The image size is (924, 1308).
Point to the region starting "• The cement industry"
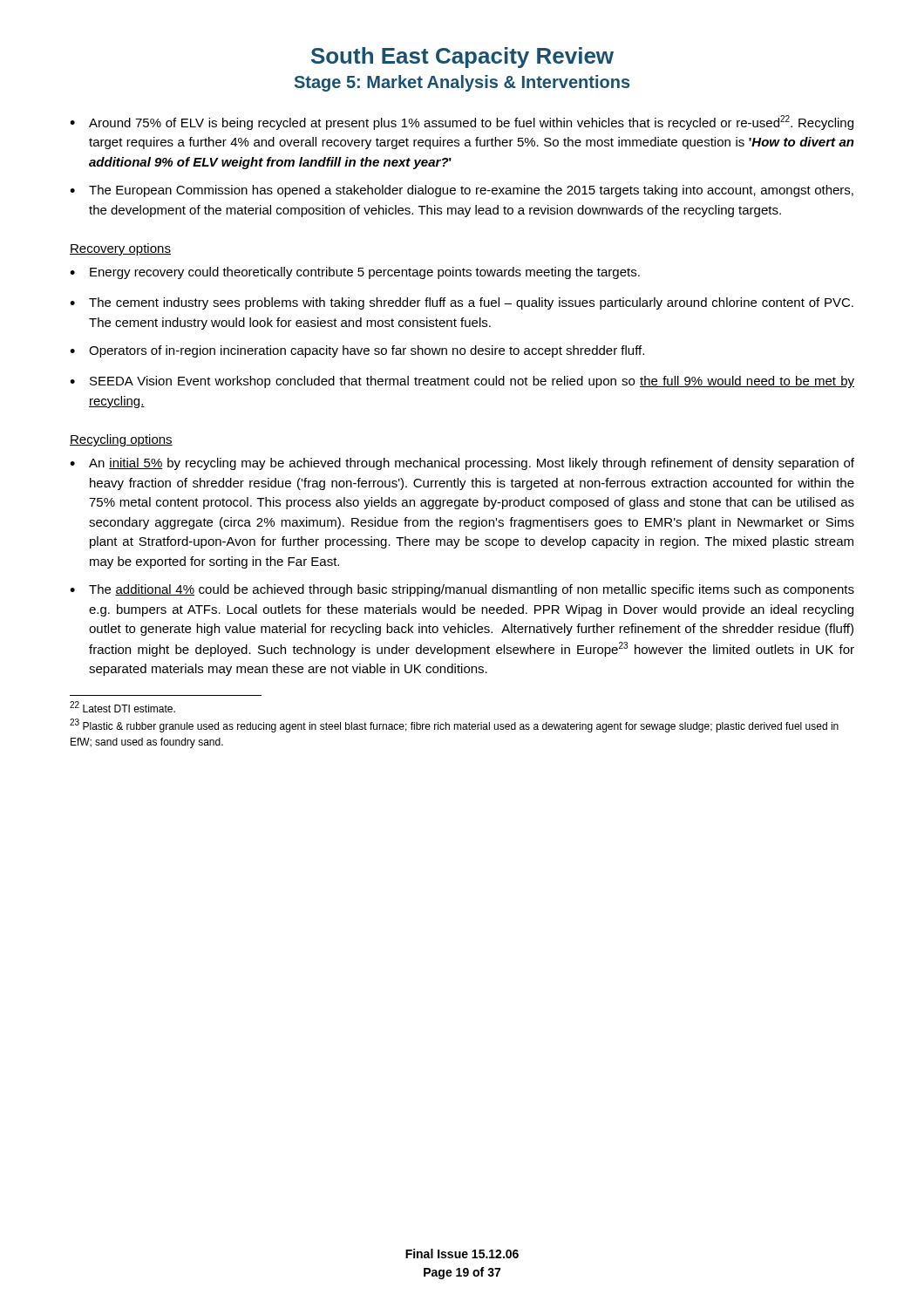pos(462,313)
